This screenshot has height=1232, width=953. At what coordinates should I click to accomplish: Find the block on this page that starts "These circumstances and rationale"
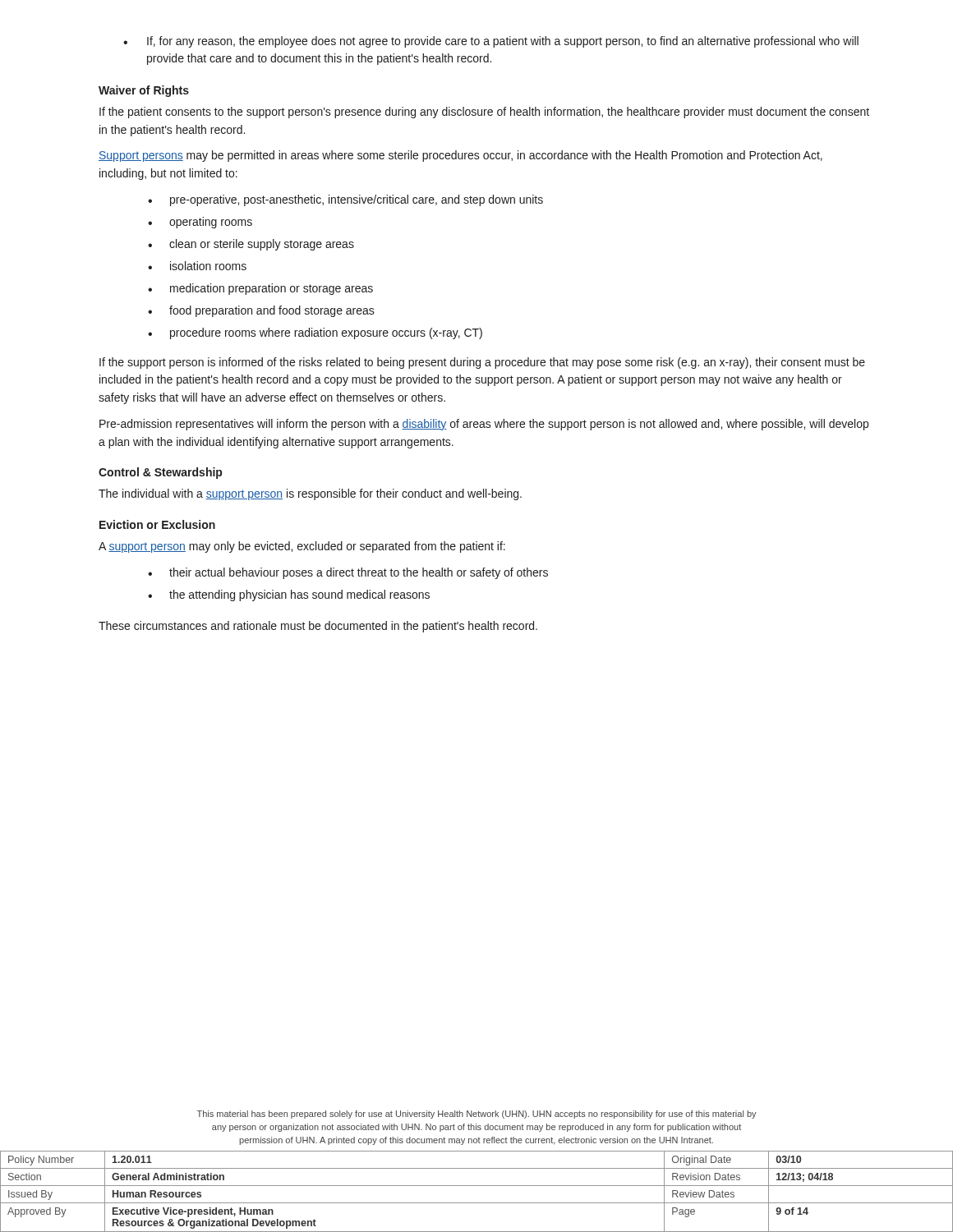(x=318, y=625)
